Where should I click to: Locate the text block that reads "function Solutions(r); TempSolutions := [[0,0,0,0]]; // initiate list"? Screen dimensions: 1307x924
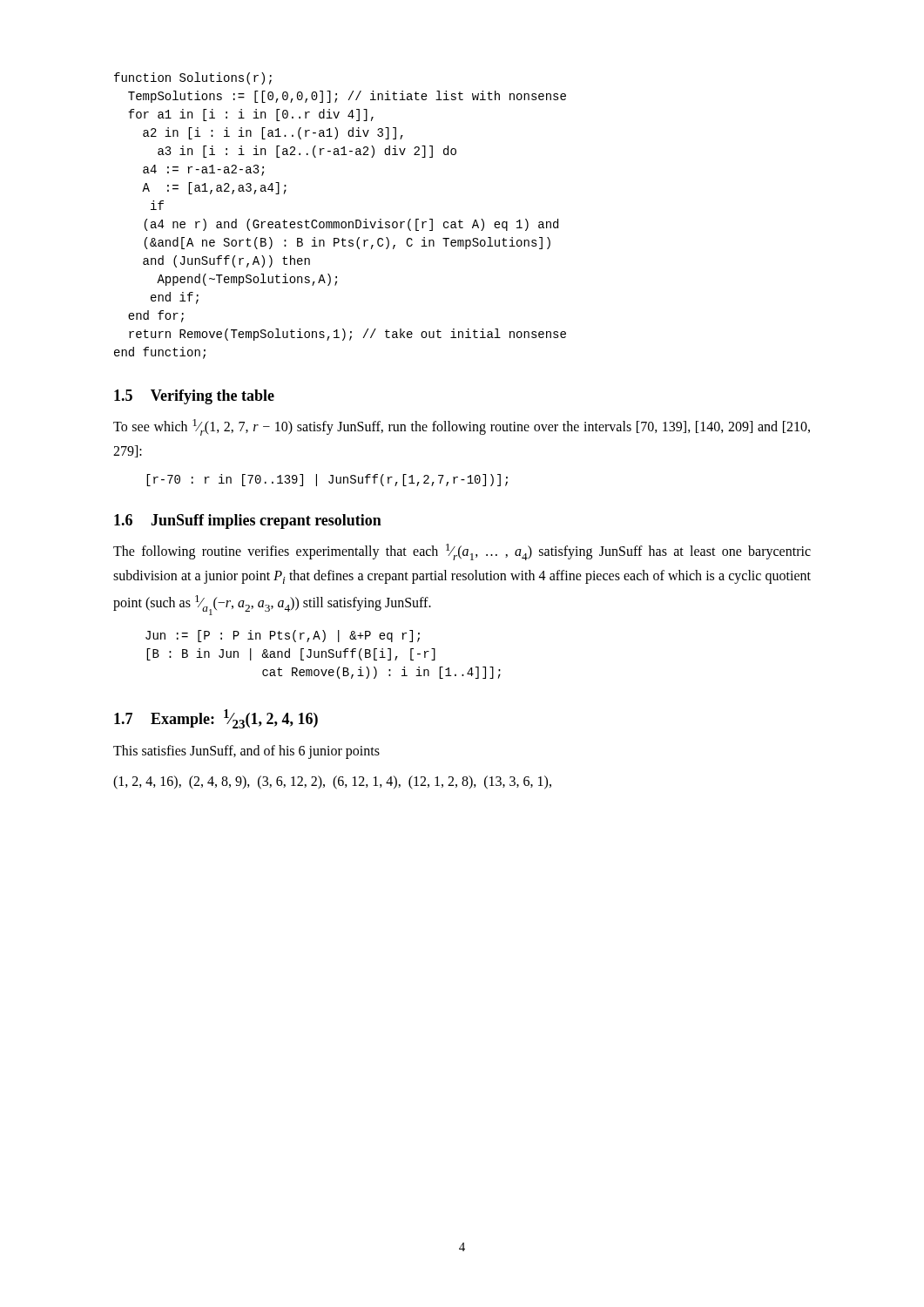462,216
